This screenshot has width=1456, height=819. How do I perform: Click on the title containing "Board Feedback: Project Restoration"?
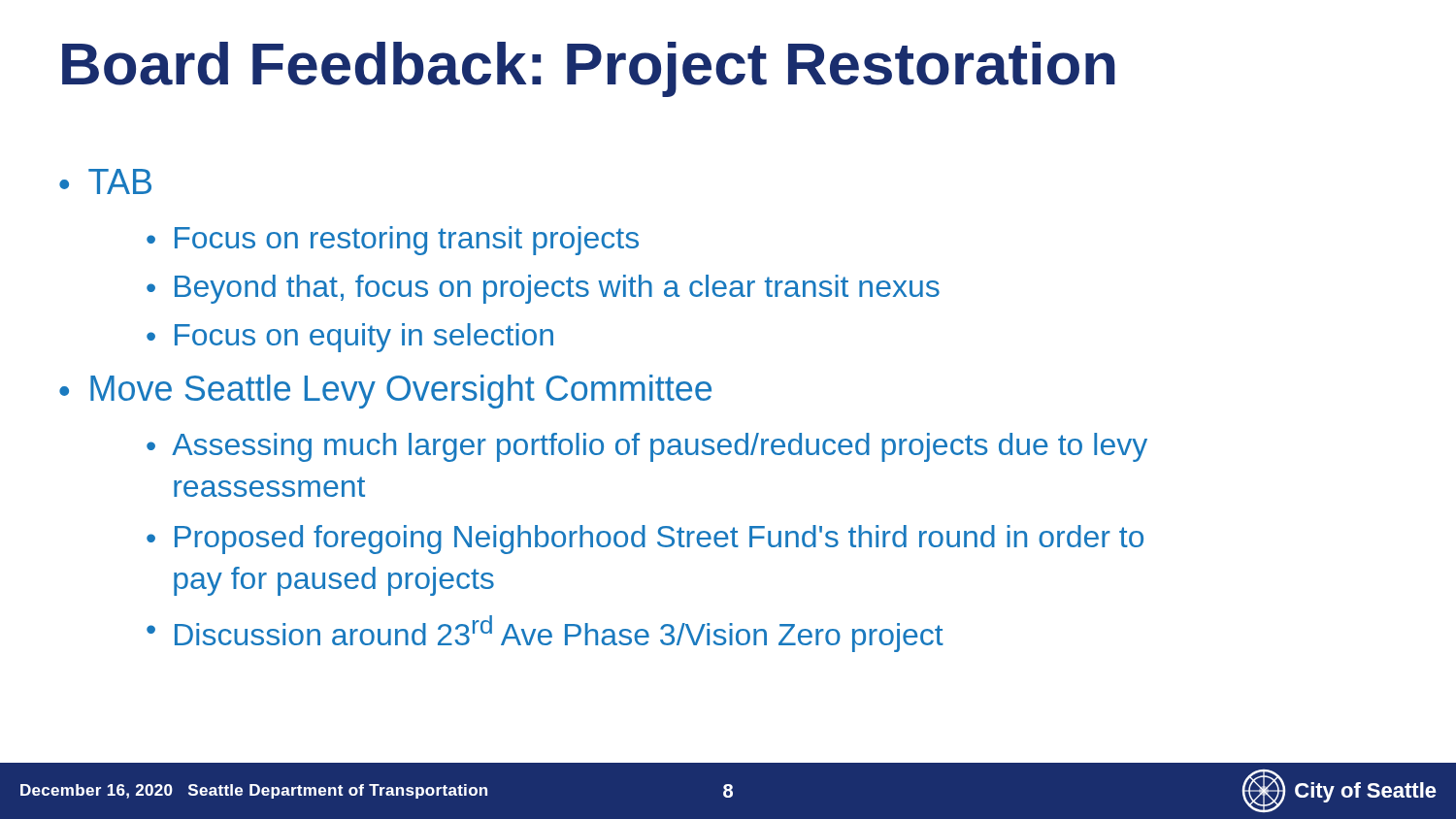pos(728,64)
